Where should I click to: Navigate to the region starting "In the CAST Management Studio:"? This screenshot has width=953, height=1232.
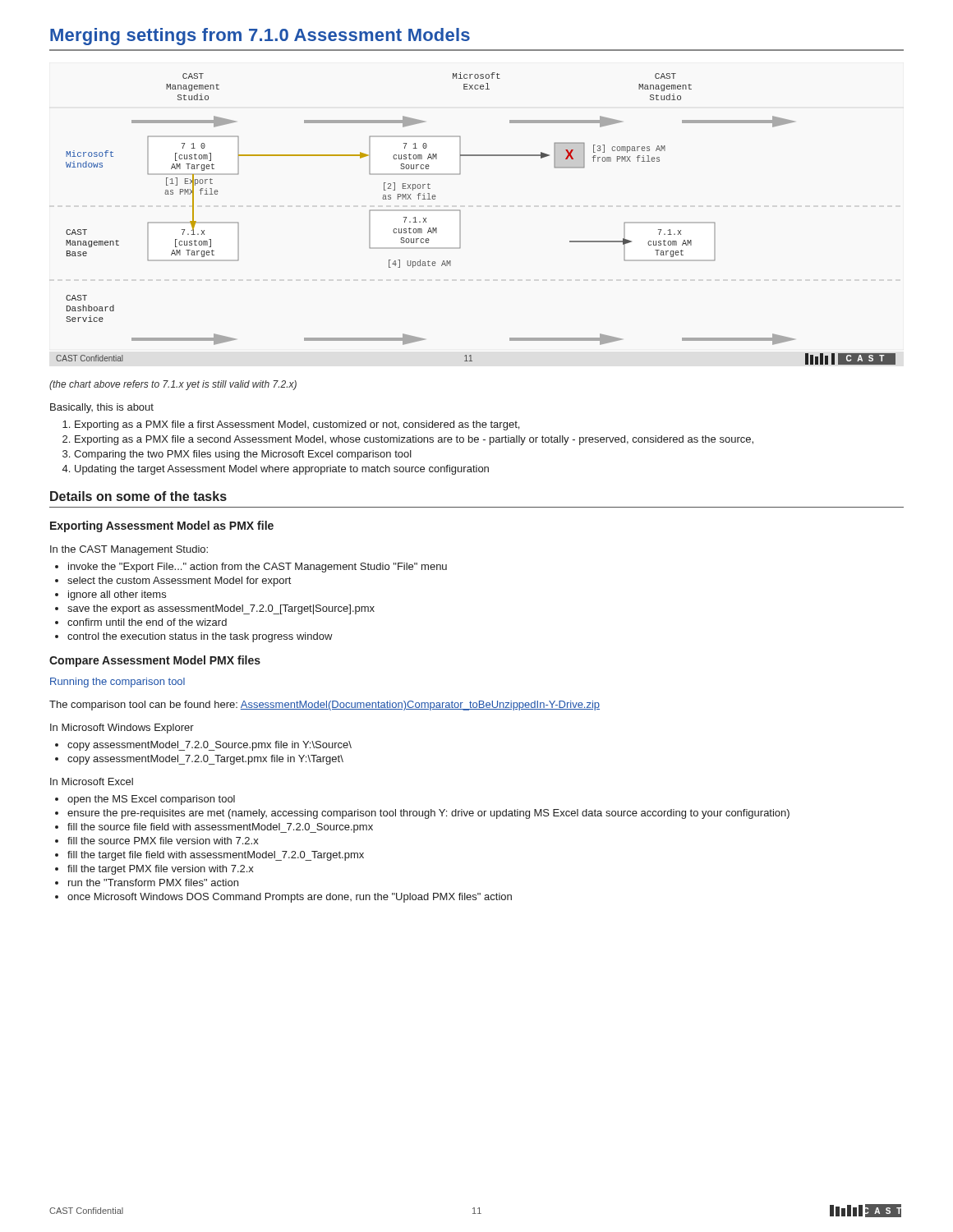click(x=129, y=550)
